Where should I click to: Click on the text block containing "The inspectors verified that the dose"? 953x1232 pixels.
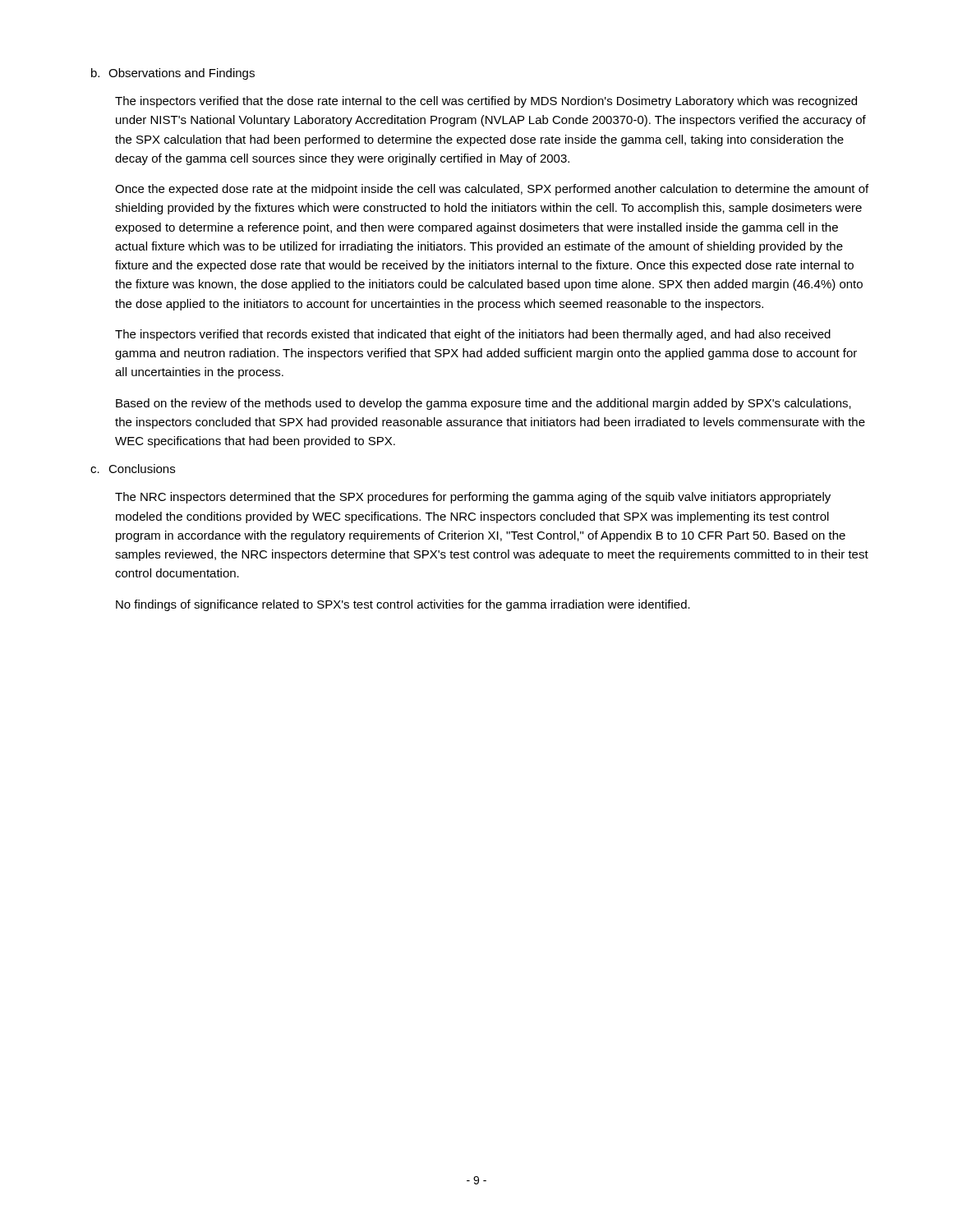click(490, 129)
